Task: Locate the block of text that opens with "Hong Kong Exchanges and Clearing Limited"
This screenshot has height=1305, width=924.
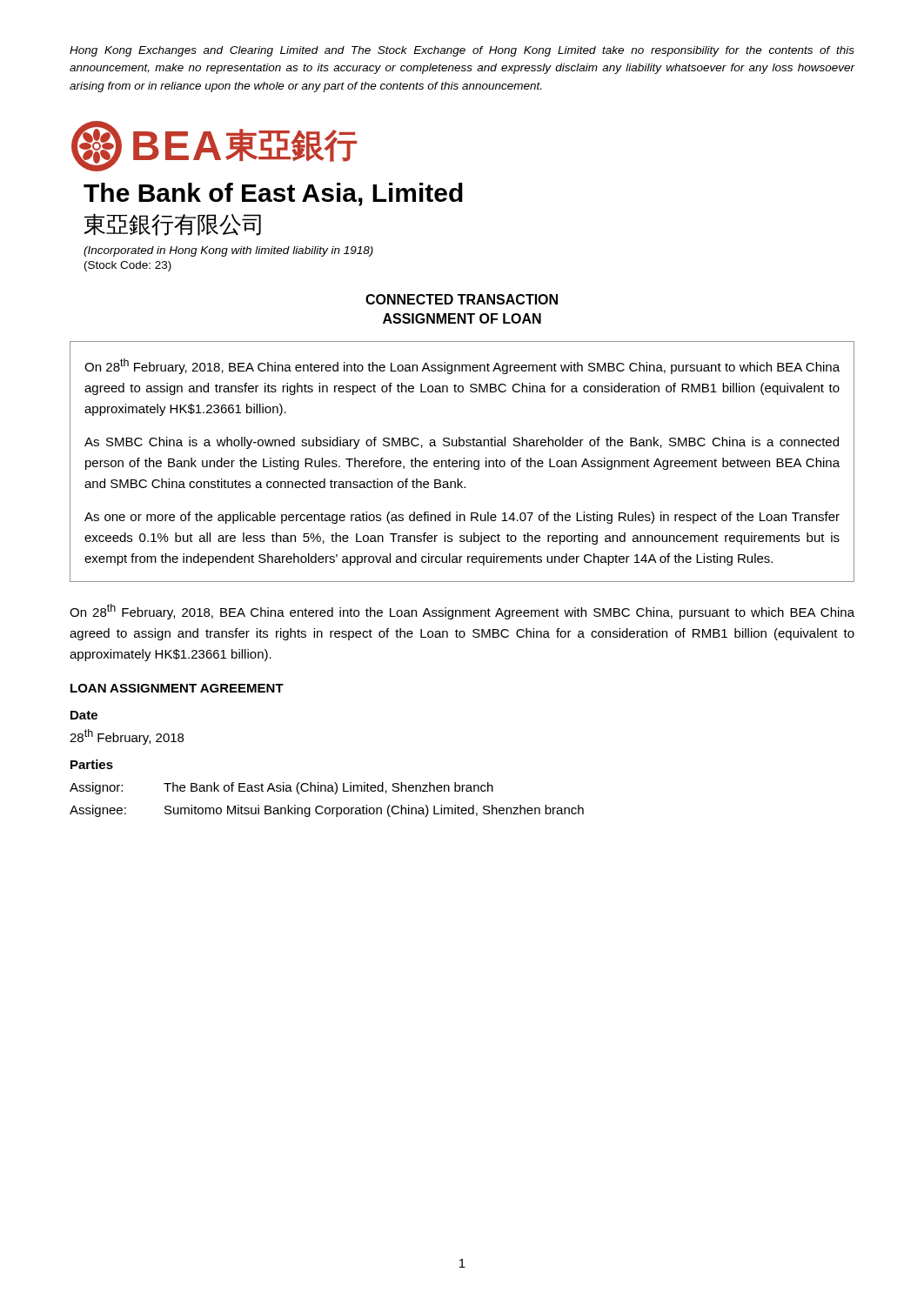Action: point(462,68)
